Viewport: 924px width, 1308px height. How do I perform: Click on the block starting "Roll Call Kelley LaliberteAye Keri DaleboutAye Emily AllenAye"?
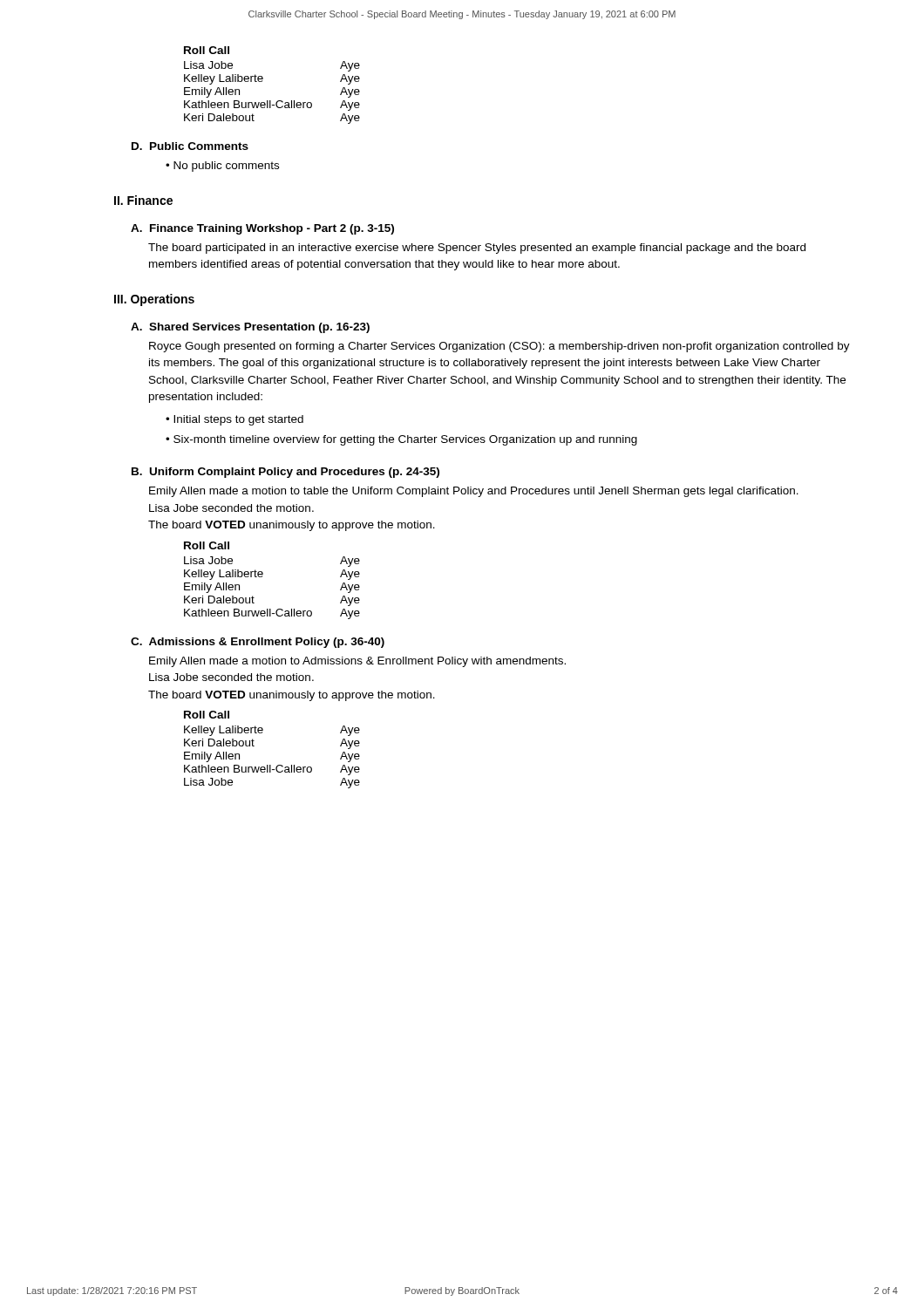click(207, 715)
